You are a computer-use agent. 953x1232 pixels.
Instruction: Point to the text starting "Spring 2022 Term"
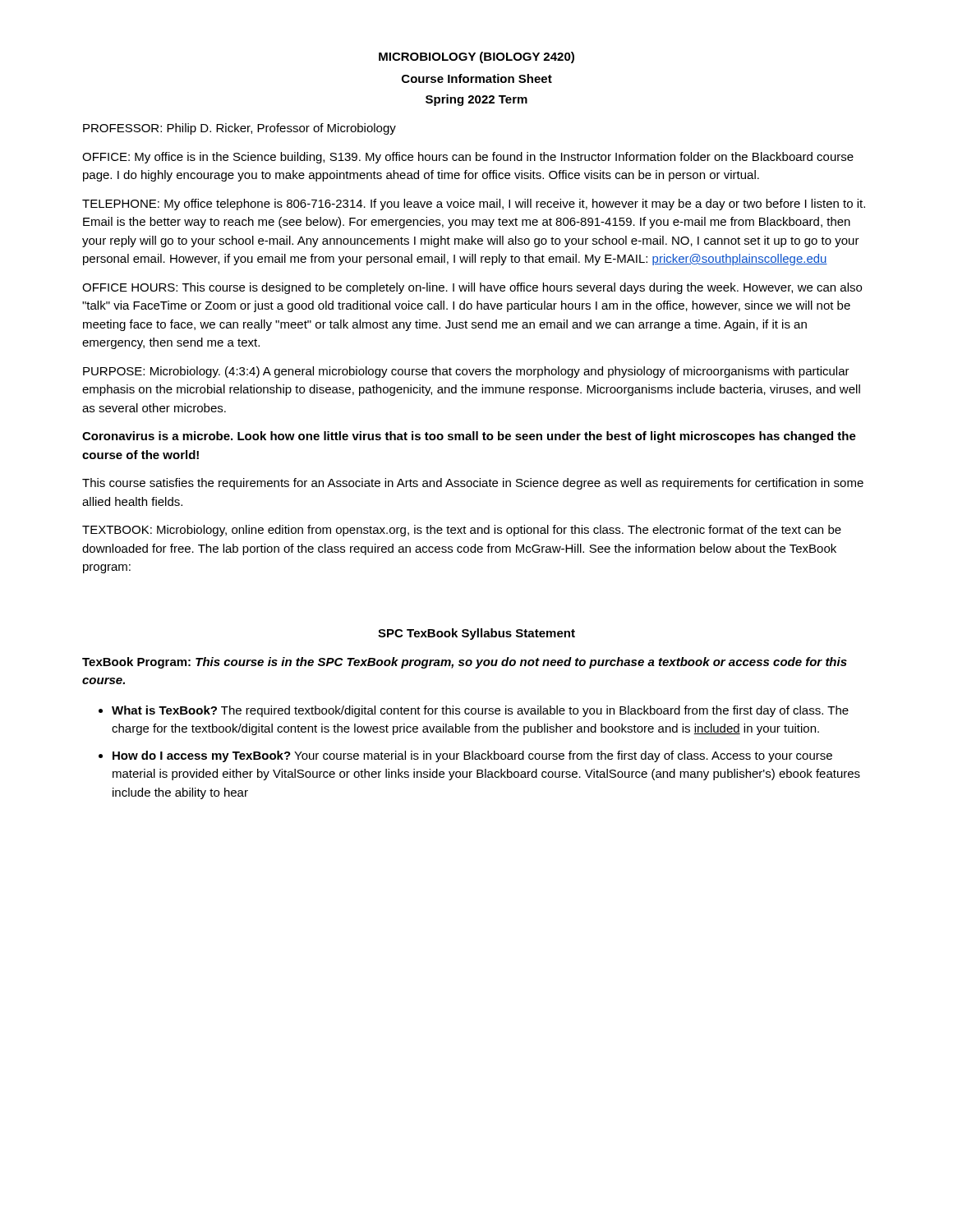pyautogui.click(x=476, y=99)
